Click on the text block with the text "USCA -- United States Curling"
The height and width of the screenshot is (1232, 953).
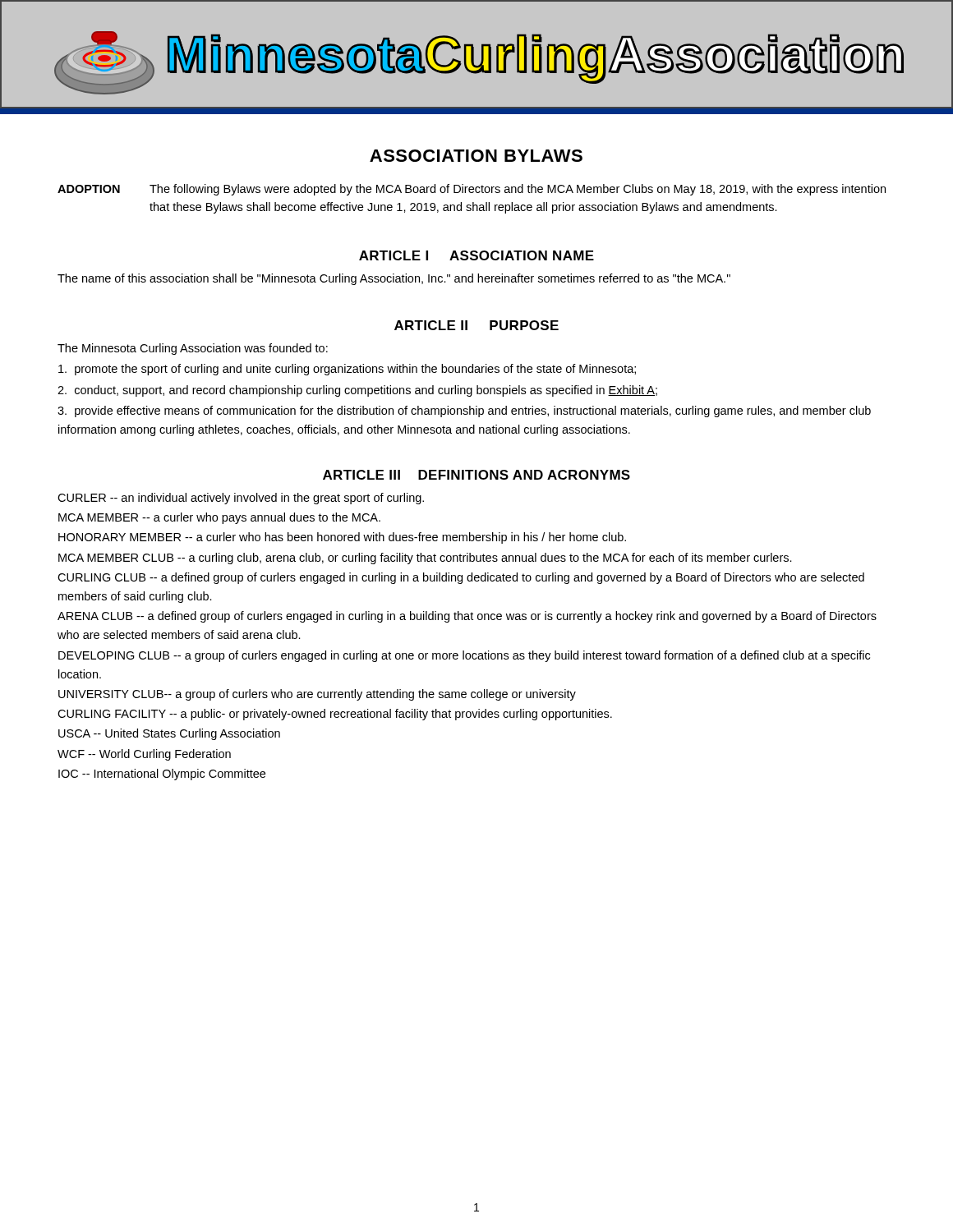169,734
